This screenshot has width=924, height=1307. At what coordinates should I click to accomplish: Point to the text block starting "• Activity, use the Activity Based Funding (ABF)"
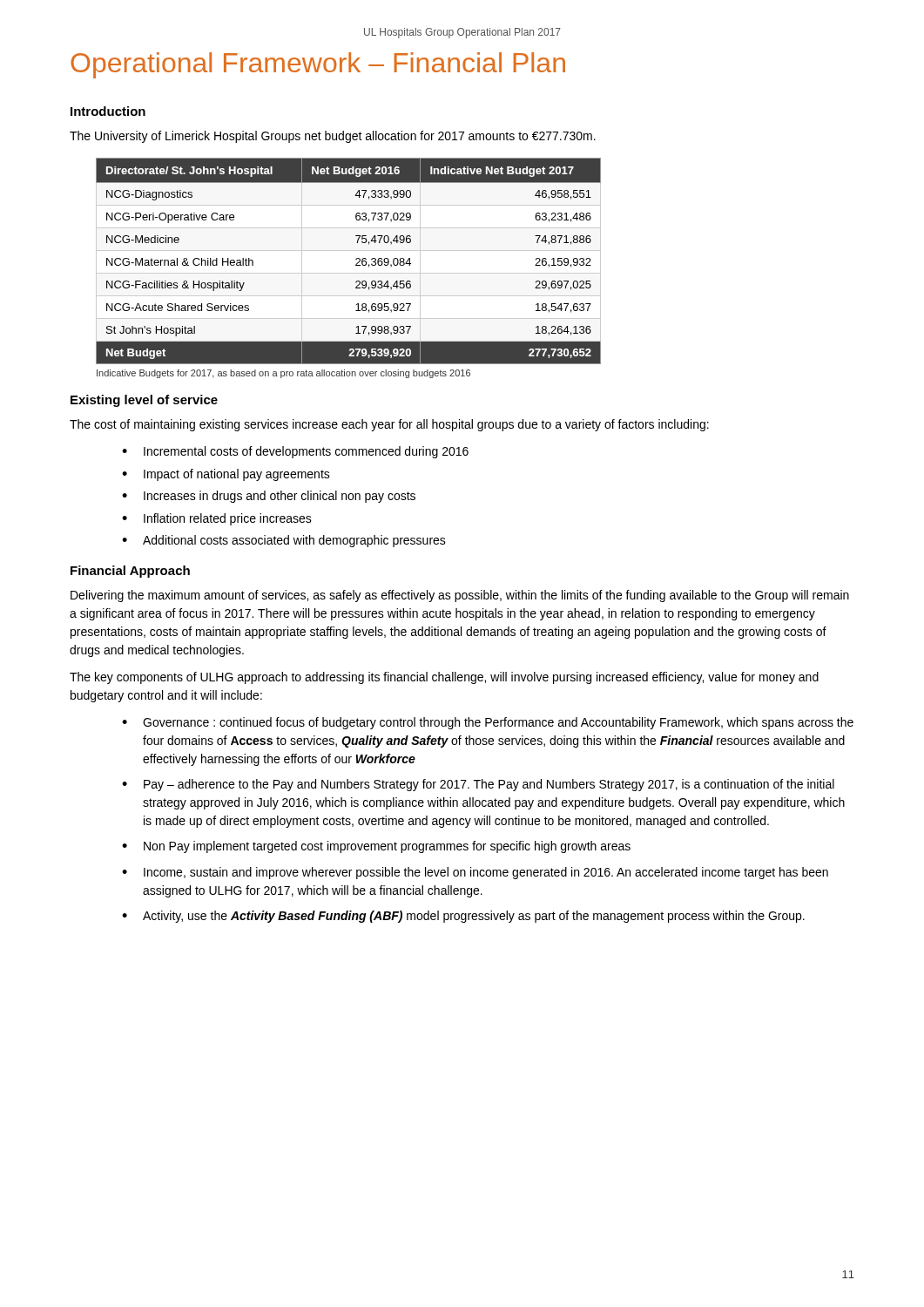point(464,916)
